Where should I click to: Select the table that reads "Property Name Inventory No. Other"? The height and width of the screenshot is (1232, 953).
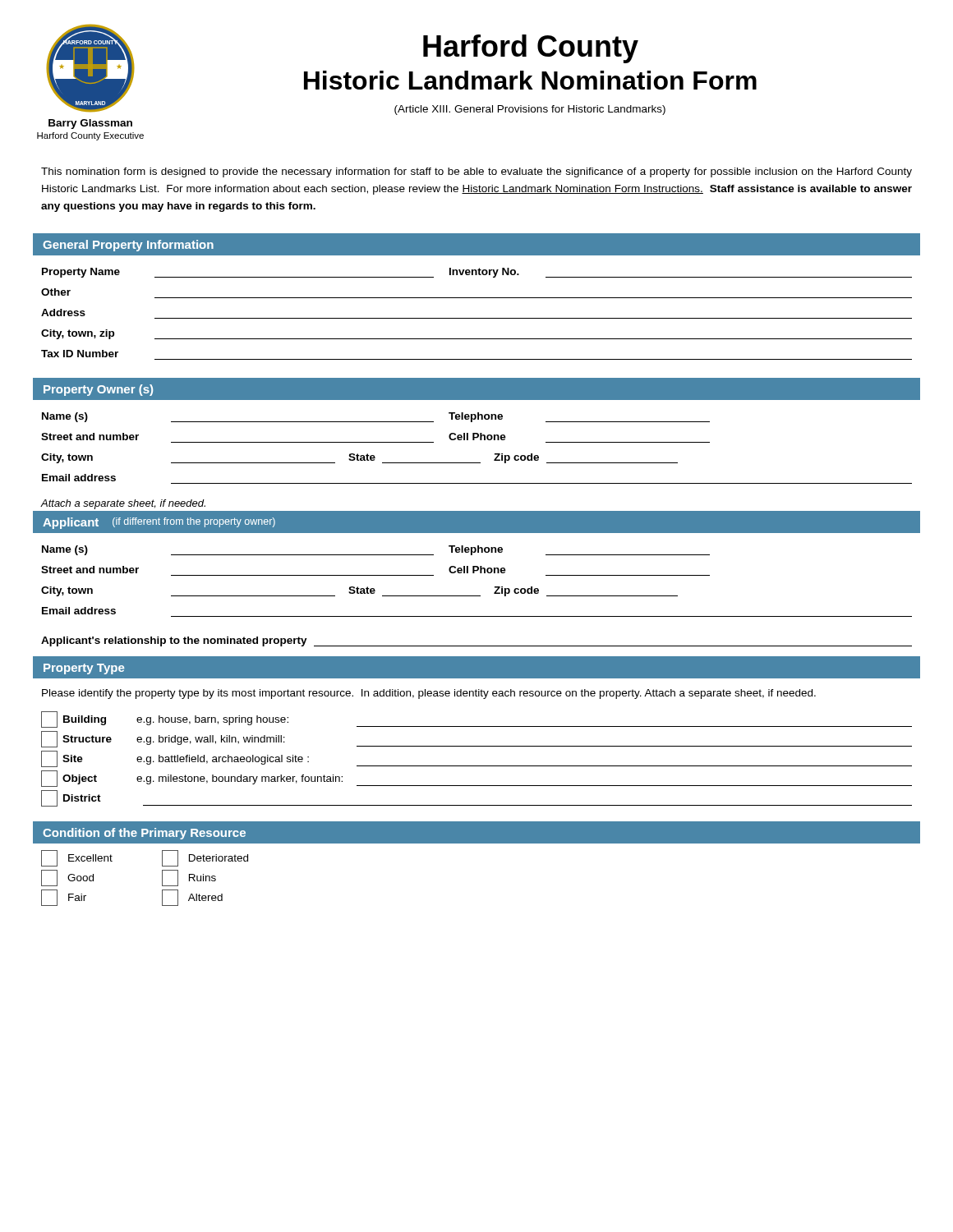tap(476, 311)
